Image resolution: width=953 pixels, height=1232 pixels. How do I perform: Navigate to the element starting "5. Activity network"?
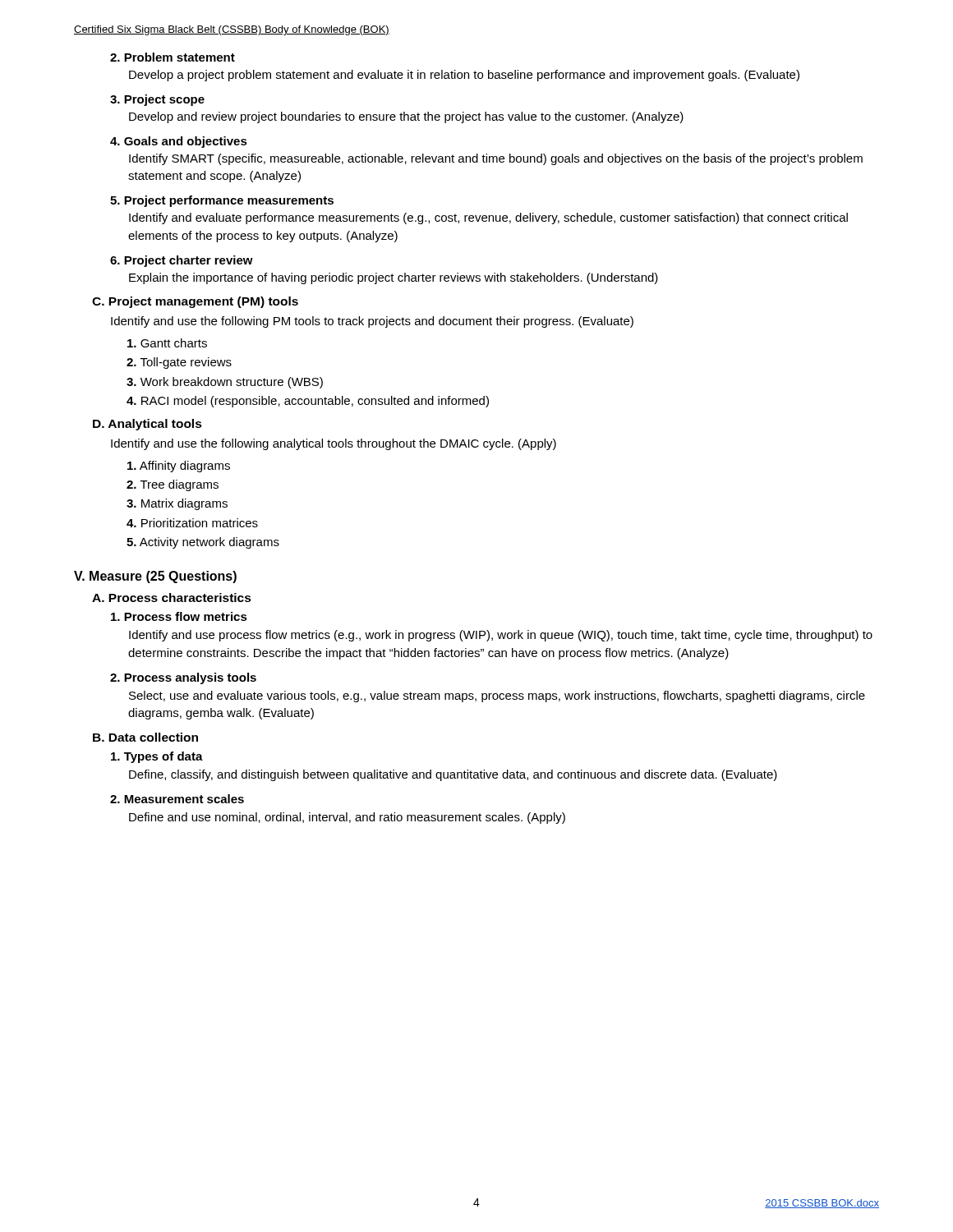point(203,541)
